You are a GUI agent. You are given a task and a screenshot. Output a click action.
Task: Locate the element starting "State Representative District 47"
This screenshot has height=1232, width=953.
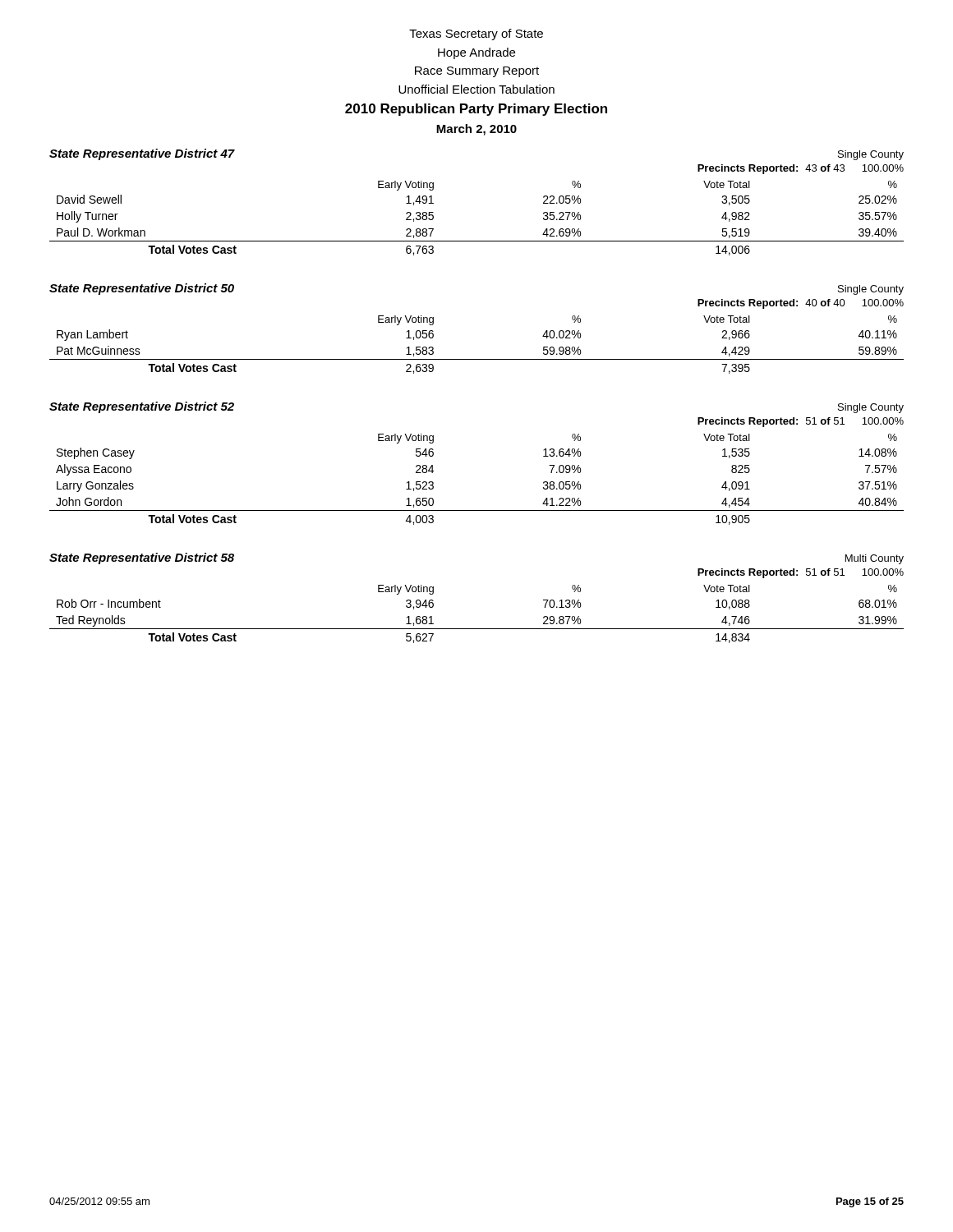coord(142,153)
